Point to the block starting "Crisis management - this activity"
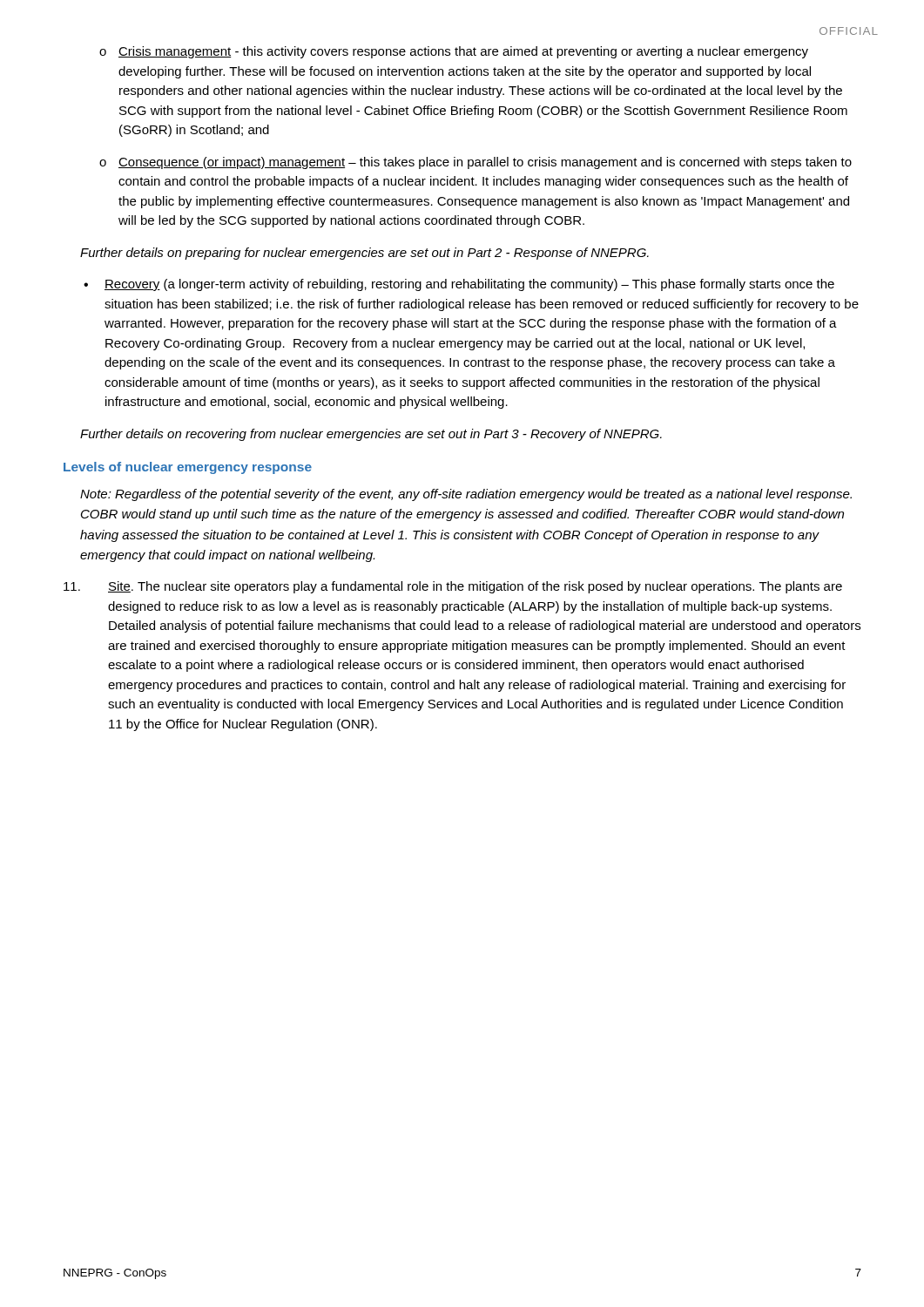 click(x=483, y=90)
